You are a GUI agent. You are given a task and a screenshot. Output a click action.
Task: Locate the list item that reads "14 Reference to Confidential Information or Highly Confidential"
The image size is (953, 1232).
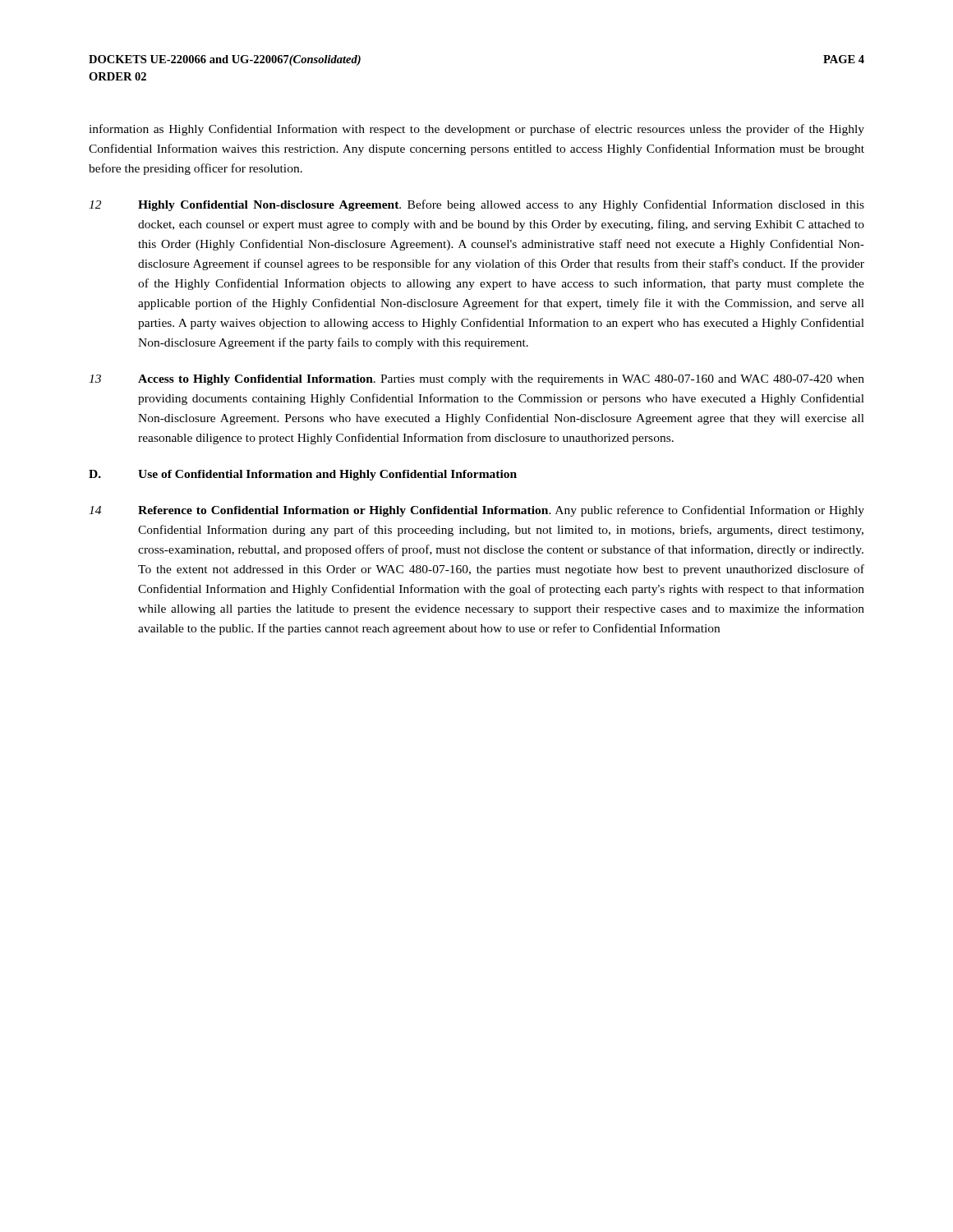(x=476, y=569)
